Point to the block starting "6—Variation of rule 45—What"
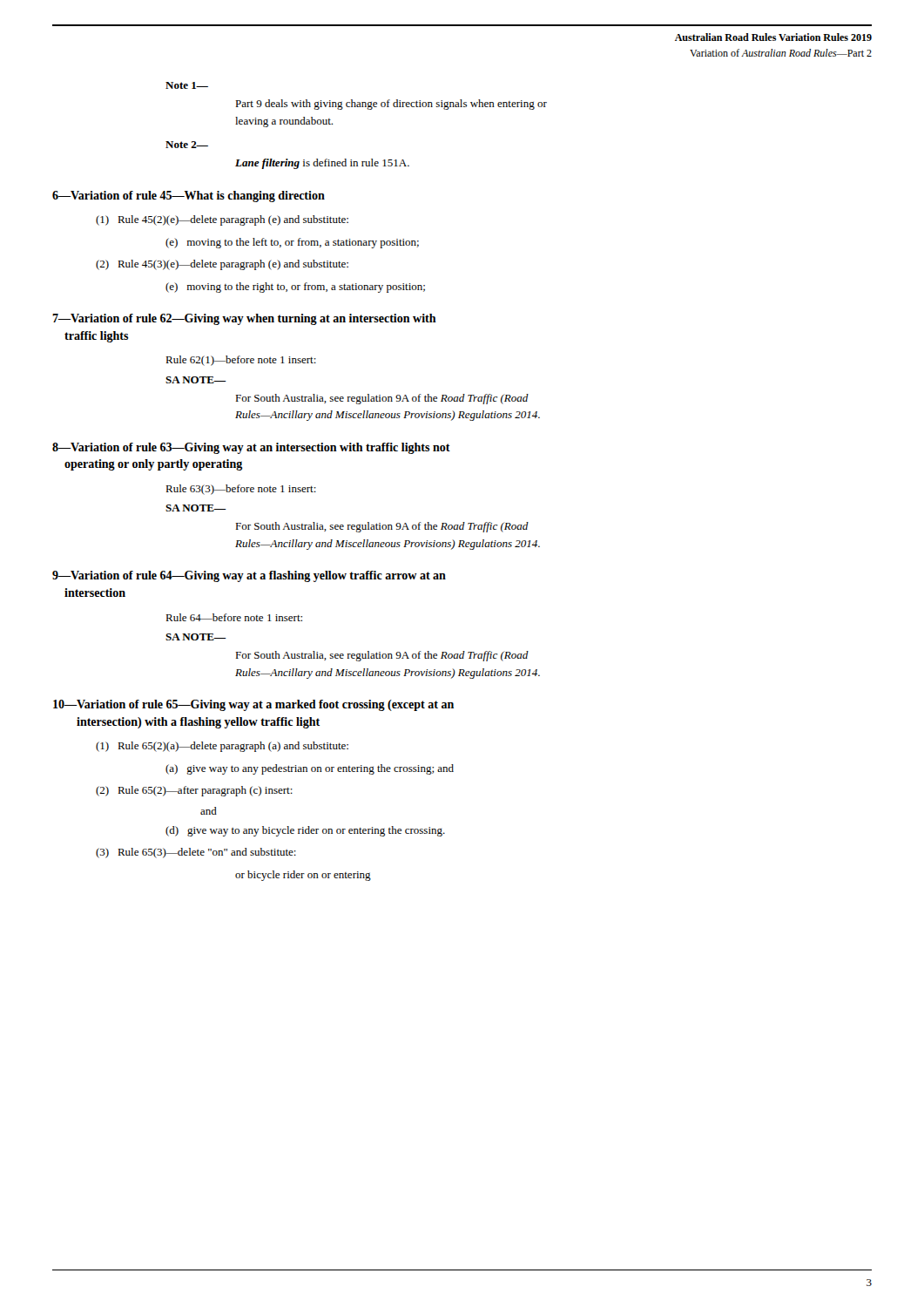 coord(188,195)
